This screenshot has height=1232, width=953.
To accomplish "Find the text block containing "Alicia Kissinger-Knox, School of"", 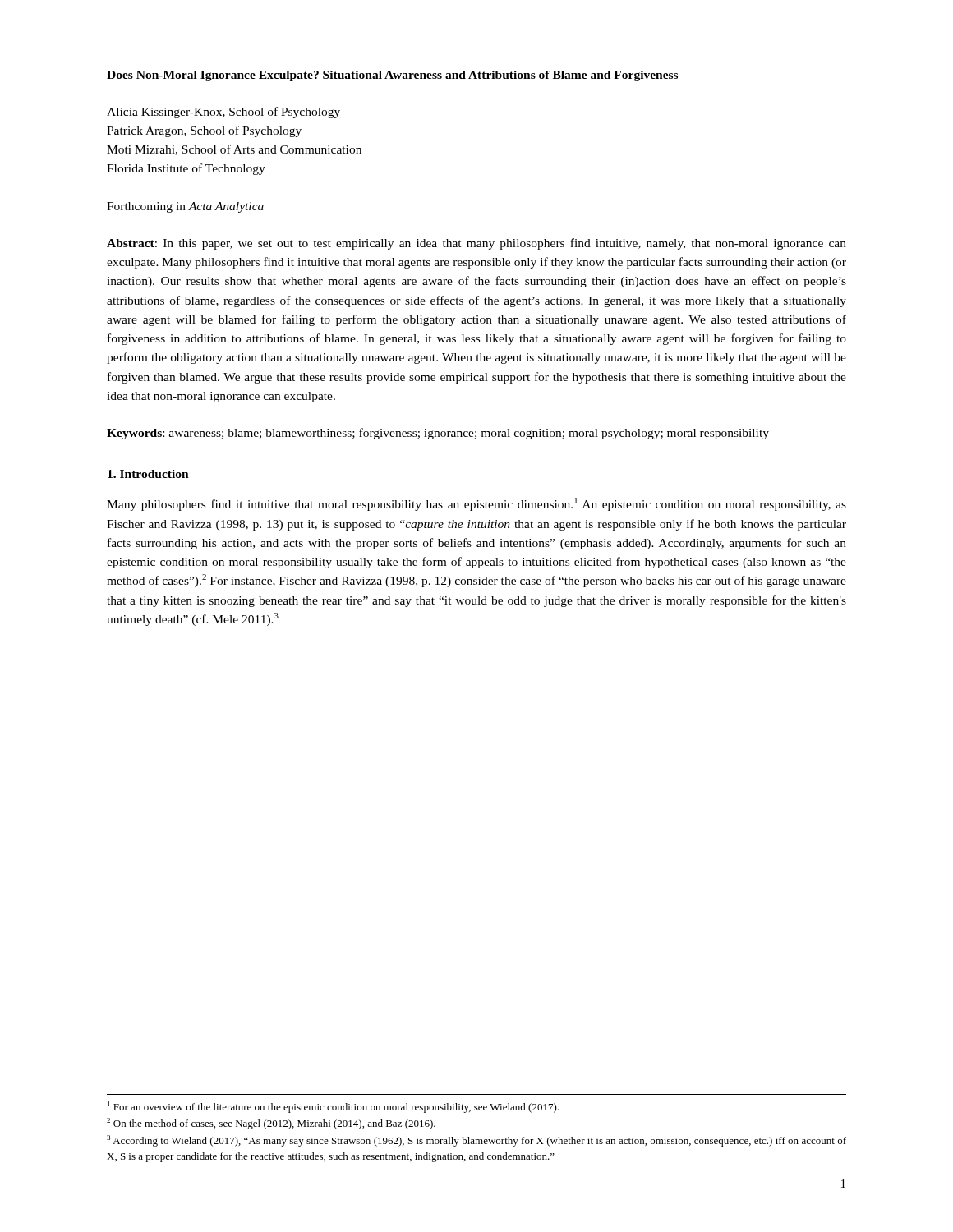I will point(234,140).
